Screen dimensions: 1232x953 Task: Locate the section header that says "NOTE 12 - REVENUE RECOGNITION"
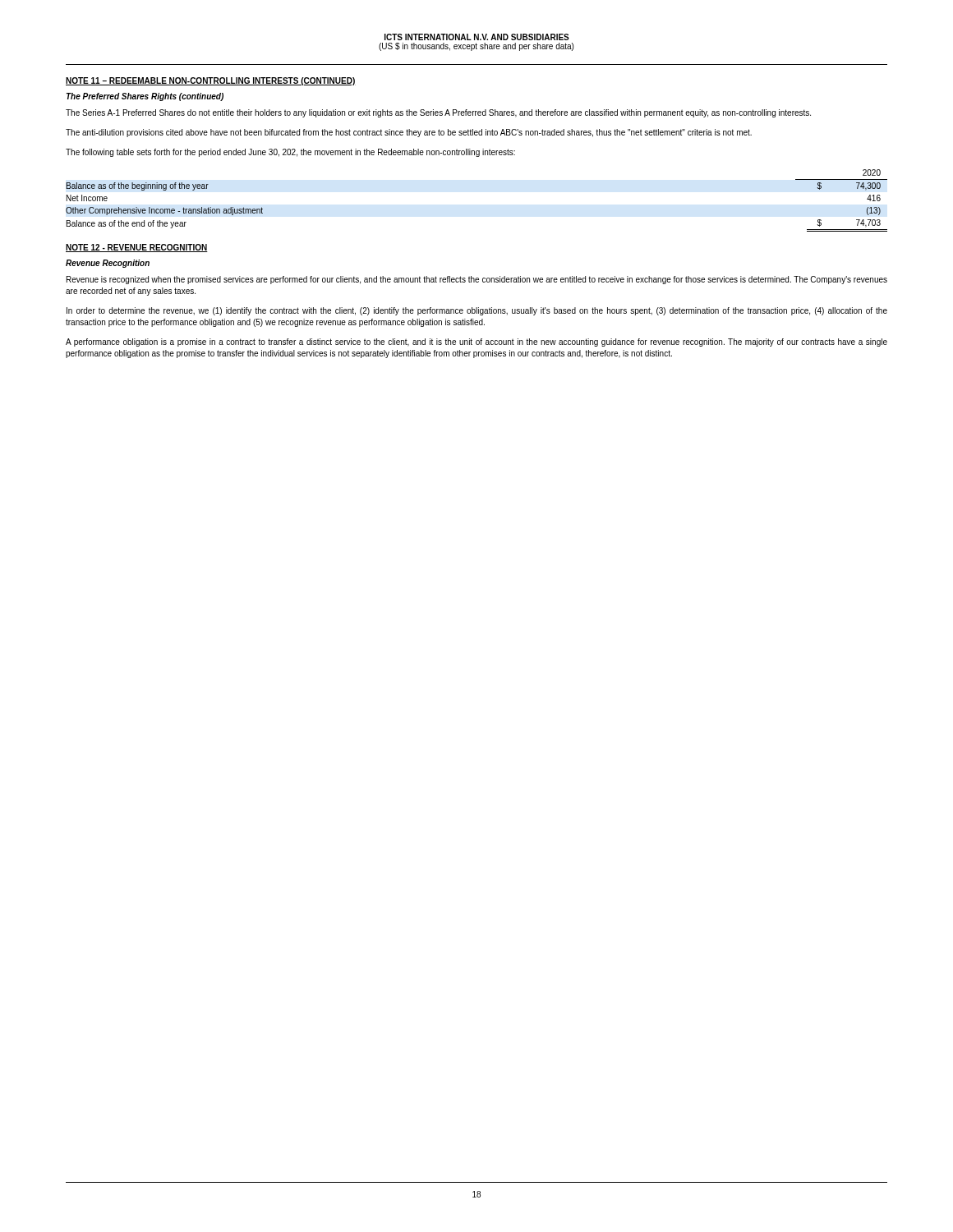click(137, 248)
